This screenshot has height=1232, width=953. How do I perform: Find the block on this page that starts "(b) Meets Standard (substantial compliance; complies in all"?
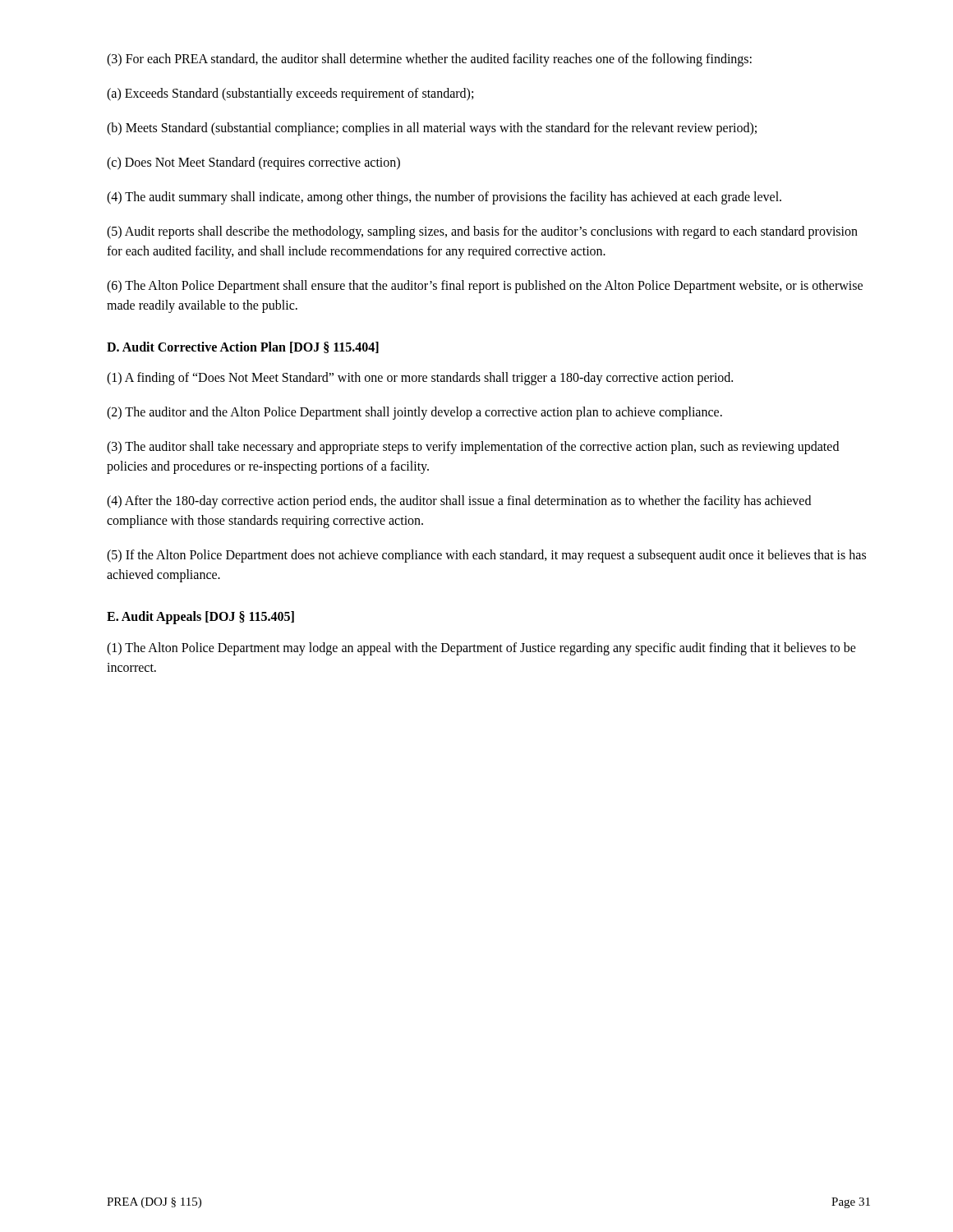click(432, 128)
